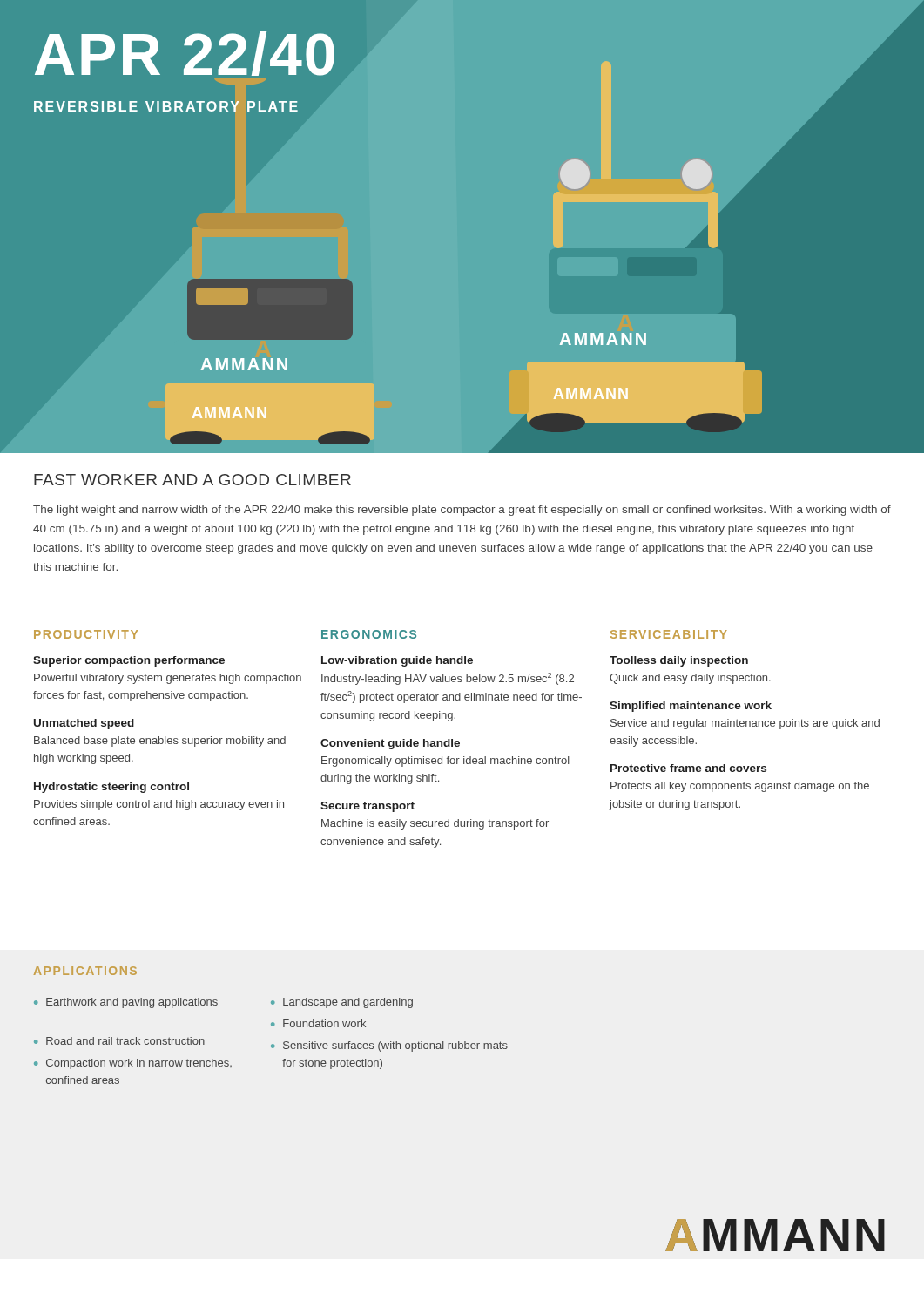Navigate to the element starting "Low-vibration guide handle"

455,752
